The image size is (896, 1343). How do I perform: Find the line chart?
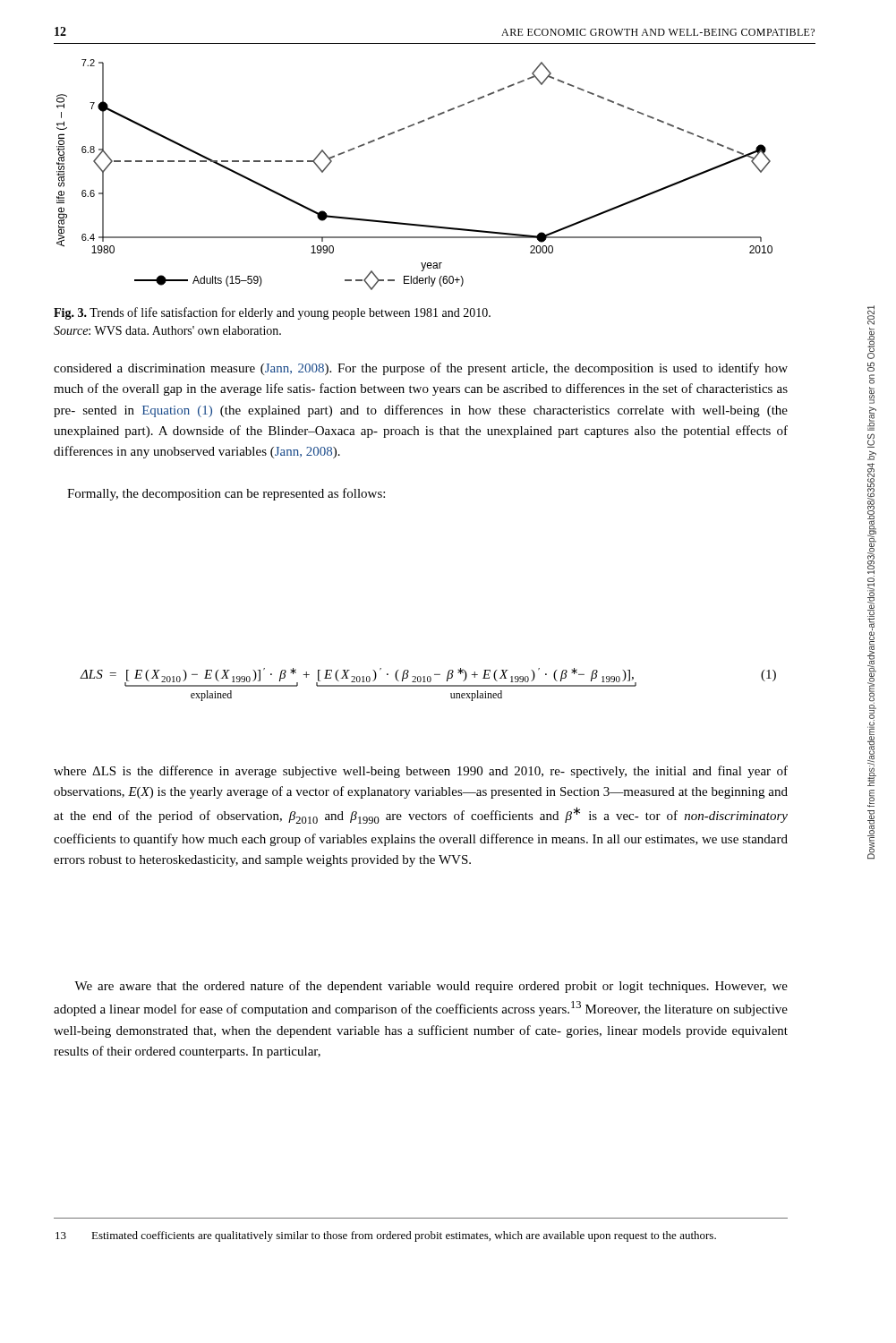tap(425, 172)
